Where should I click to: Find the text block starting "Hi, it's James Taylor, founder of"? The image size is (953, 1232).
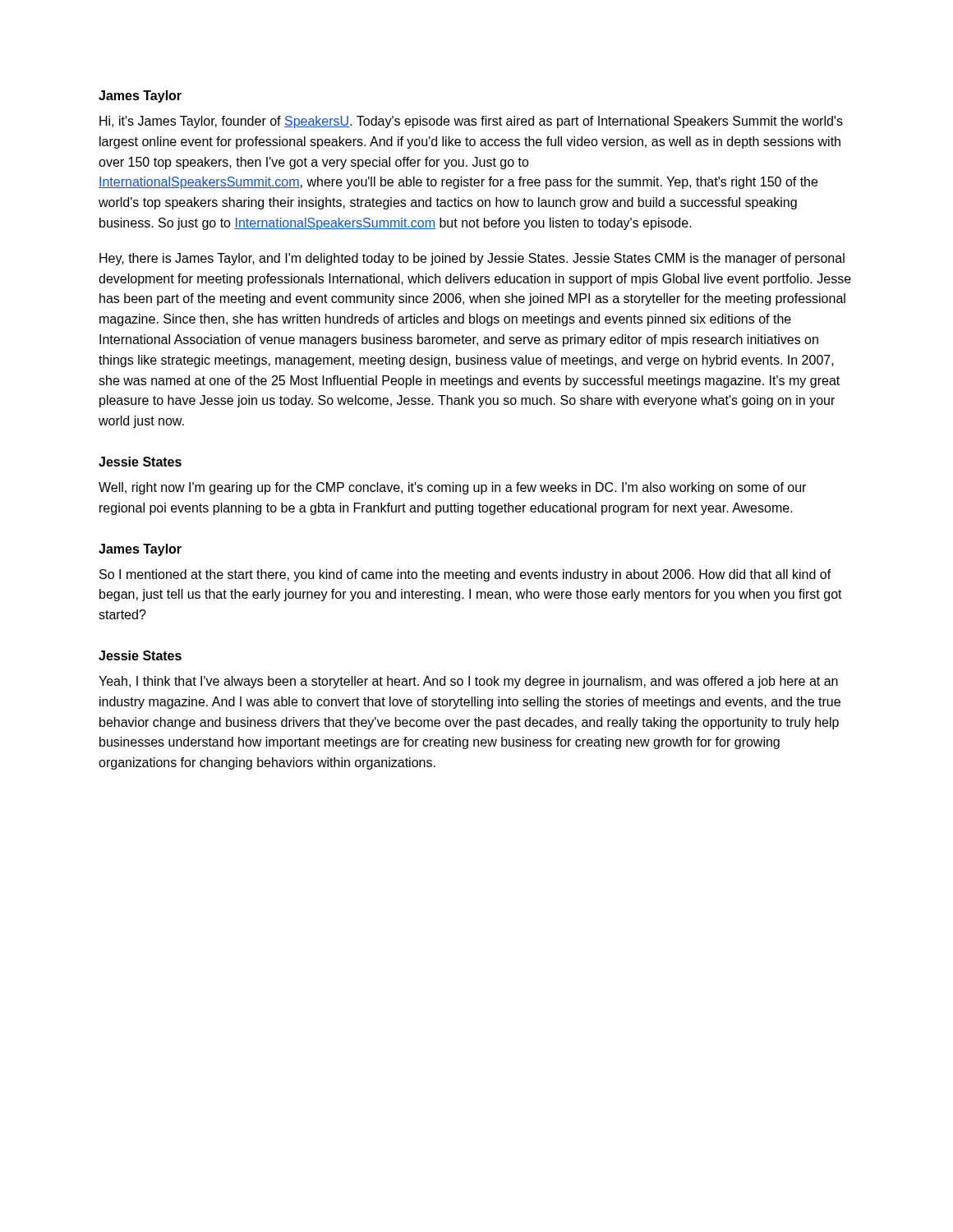(471, 172)
